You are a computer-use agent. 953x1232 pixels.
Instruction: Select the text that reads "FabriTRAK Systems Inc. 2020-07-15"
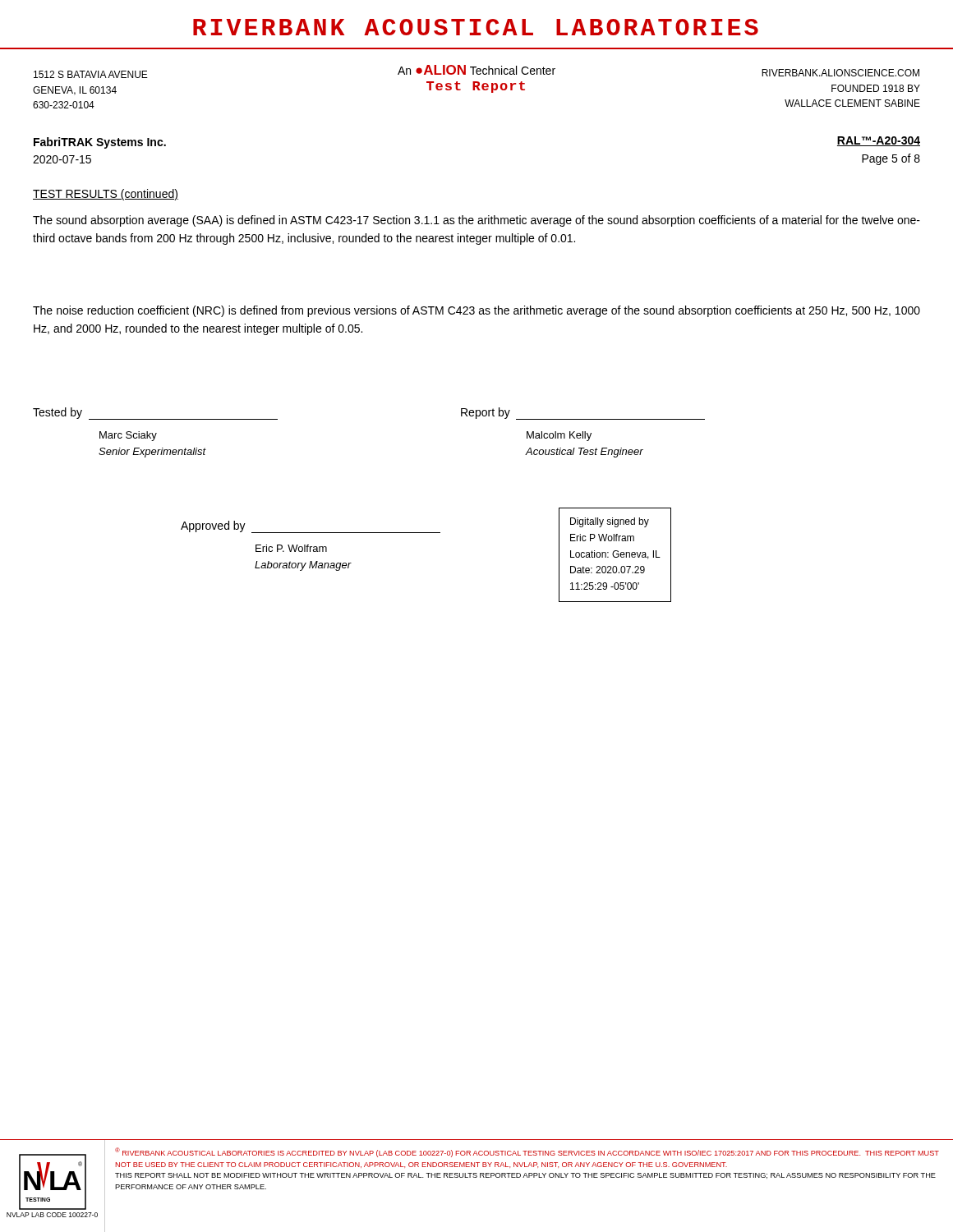(x=100, y=151)
